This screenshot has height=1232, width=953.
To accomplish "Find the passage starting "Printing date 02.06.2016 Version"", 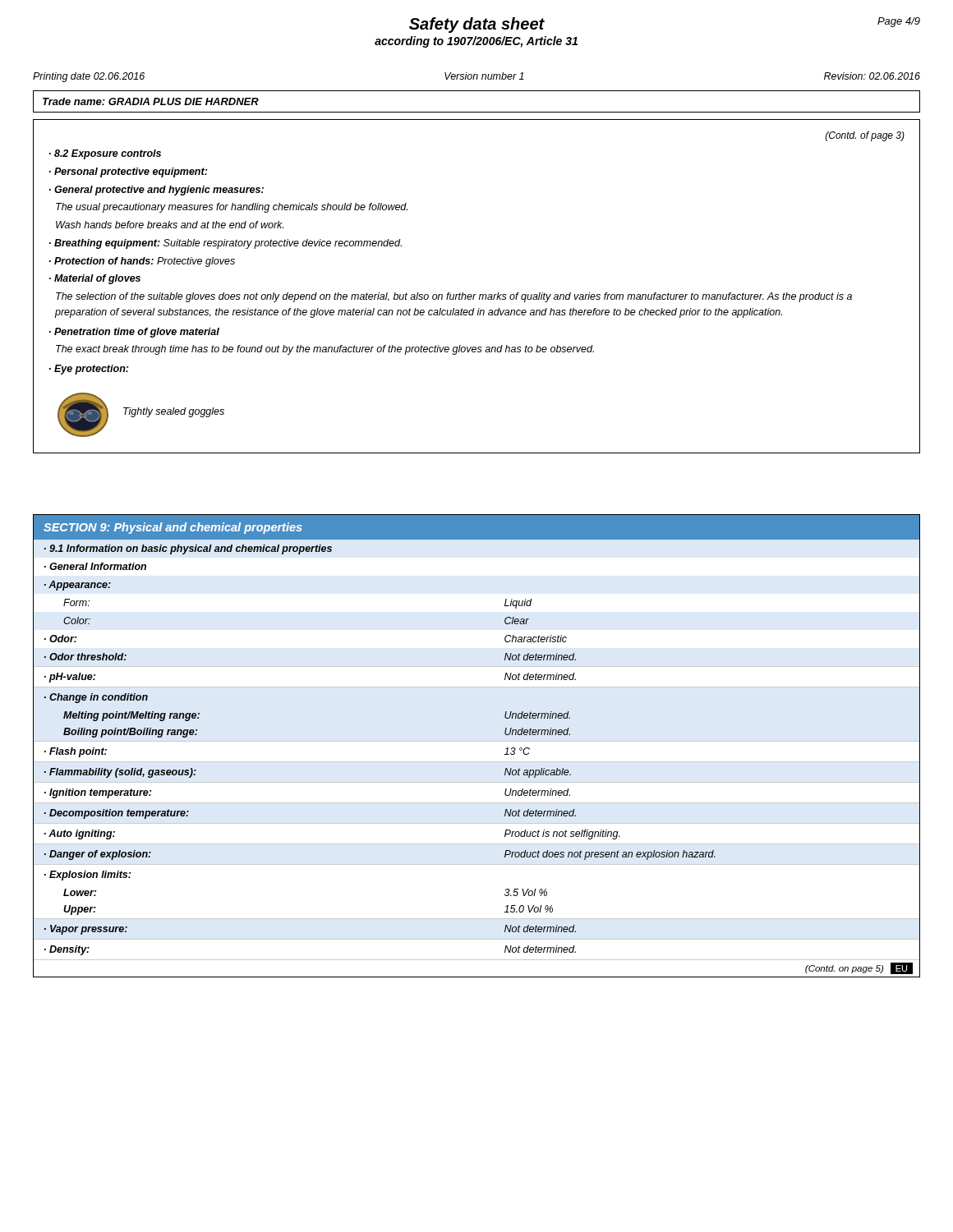I will [x=476, y=76].
